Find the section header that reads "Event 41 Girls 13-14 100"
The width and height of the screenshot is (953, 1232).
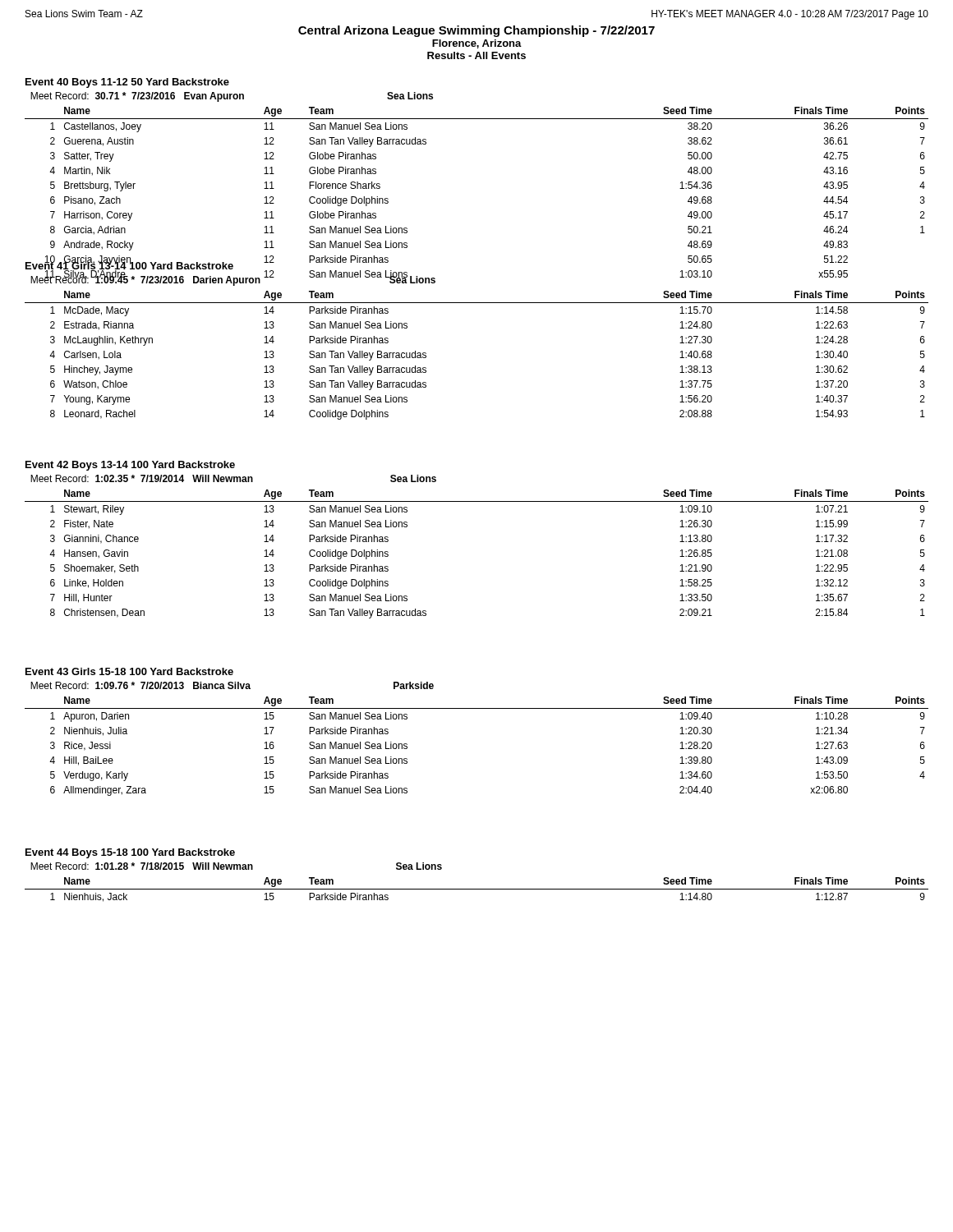[129, 266]
